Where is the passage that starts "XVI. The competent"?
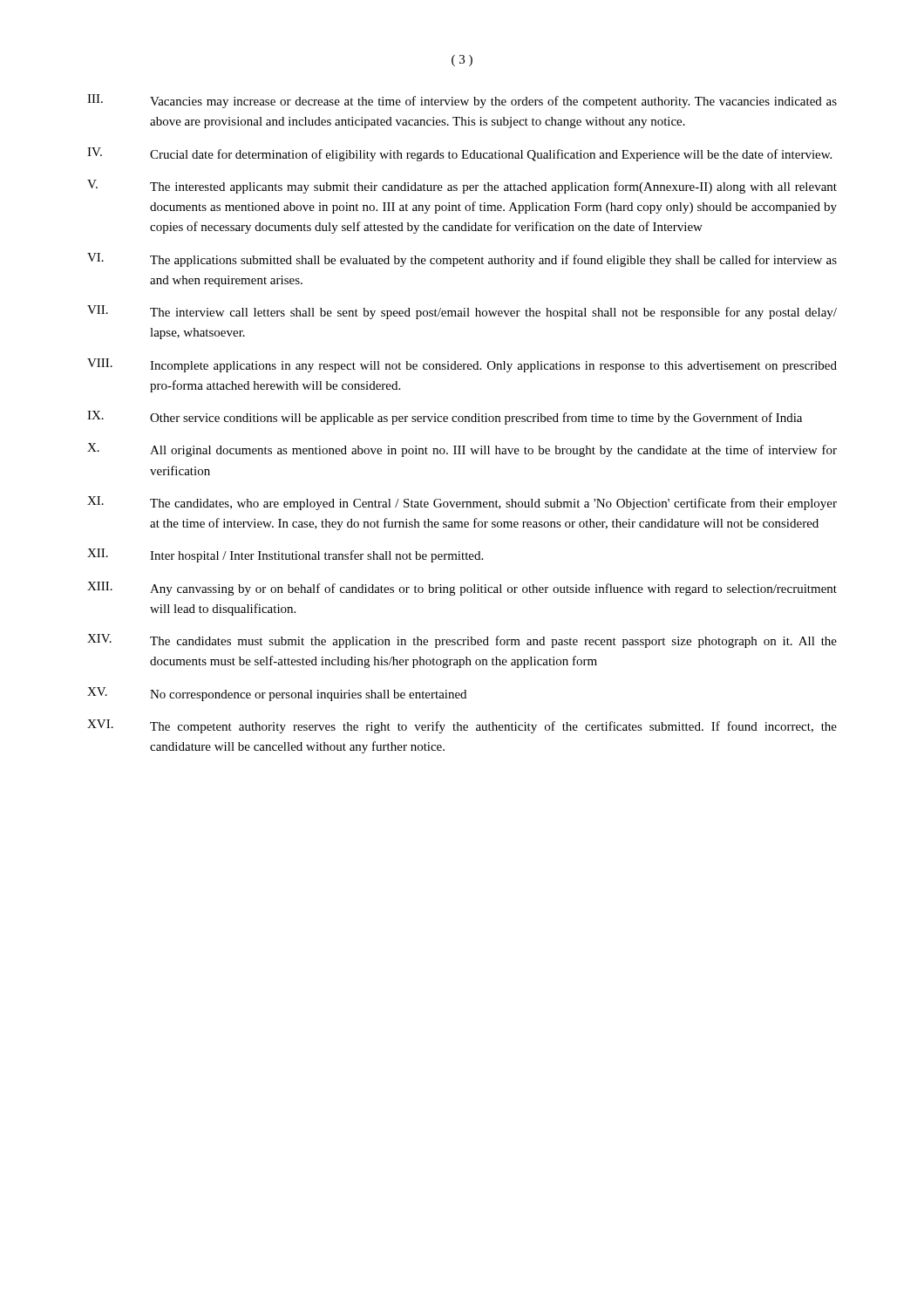 [x=462, y=737]
